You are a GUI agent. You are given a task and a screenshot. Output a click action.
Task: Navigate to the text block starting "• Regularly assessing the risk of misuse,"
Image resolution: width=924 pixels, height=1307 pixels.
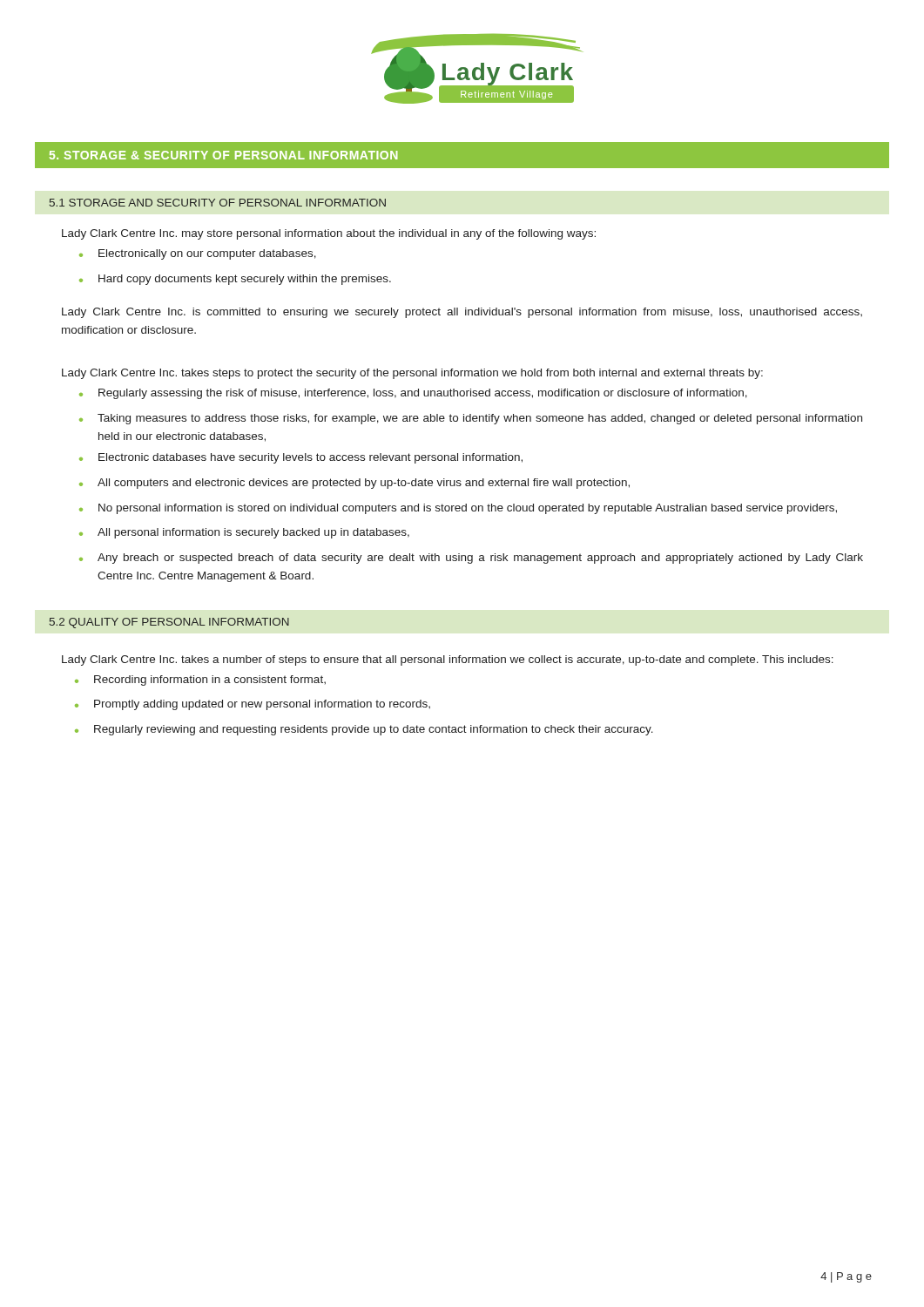pos(471,395)
